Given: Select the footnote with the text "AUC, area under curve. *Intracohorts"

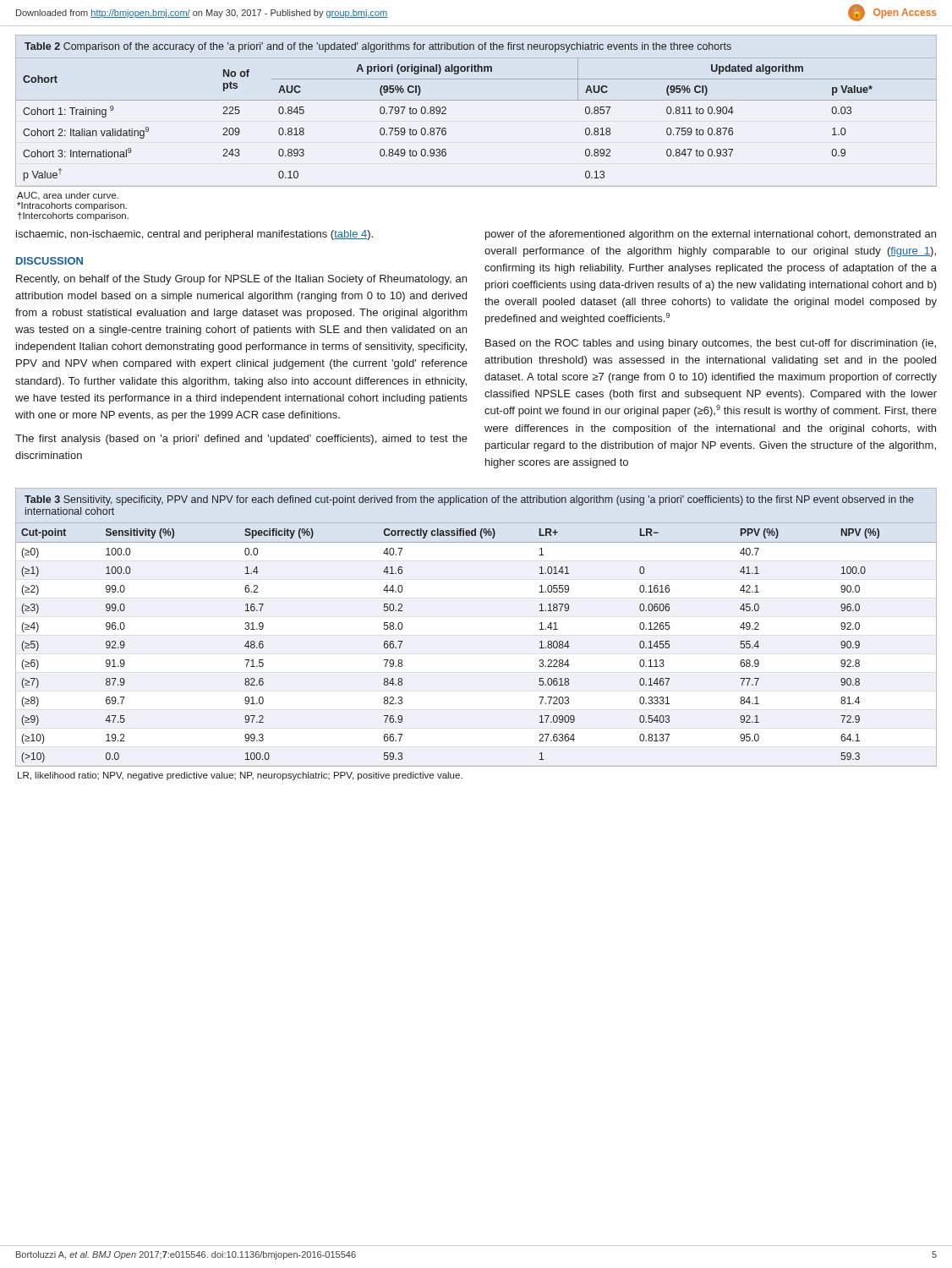Looking at the screenshot, I should click(73, 205).
